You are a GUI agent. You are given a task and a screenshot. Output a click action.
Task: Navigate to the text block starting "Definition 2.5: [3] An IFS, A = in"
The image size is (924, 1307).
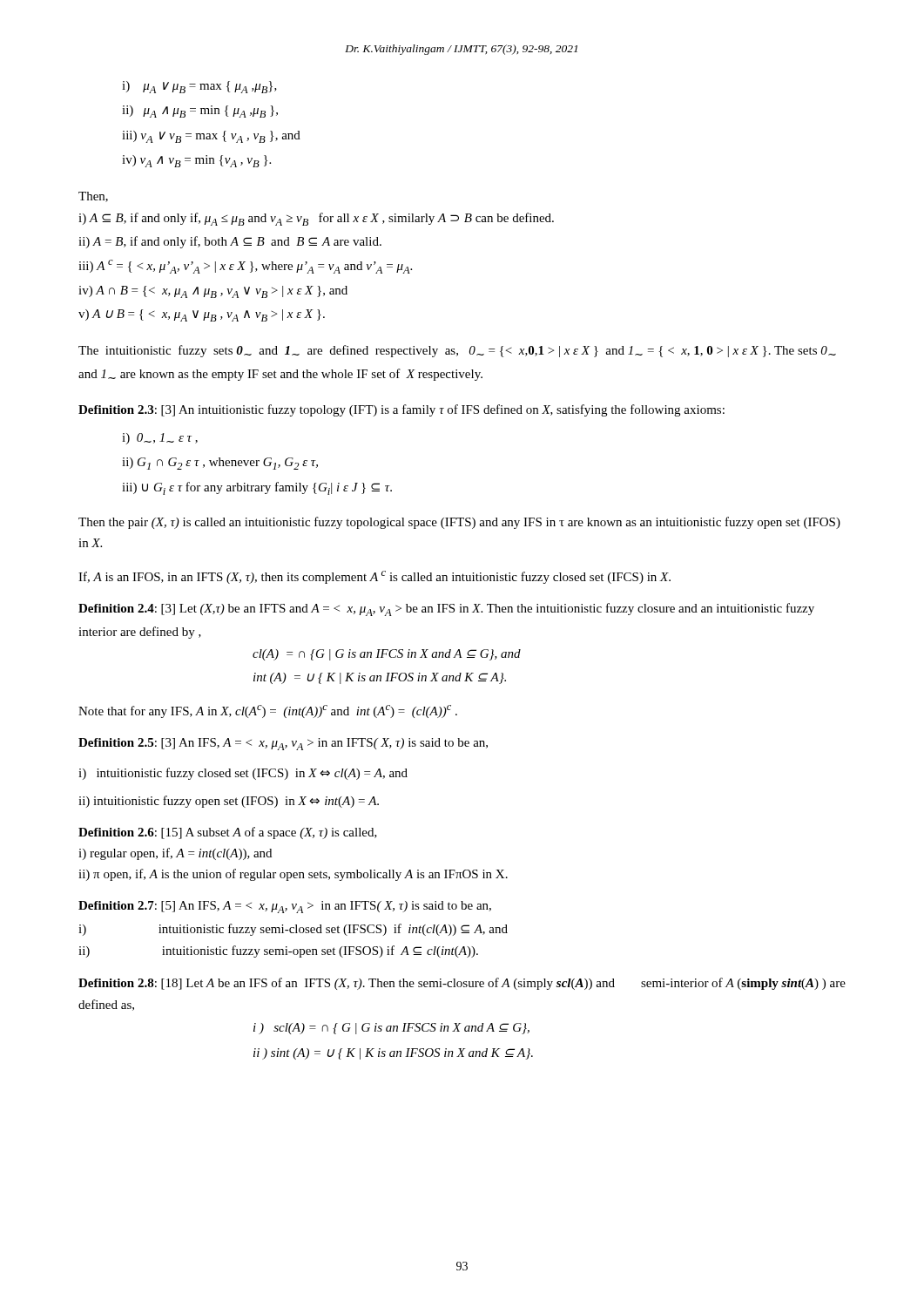point(283,744)
